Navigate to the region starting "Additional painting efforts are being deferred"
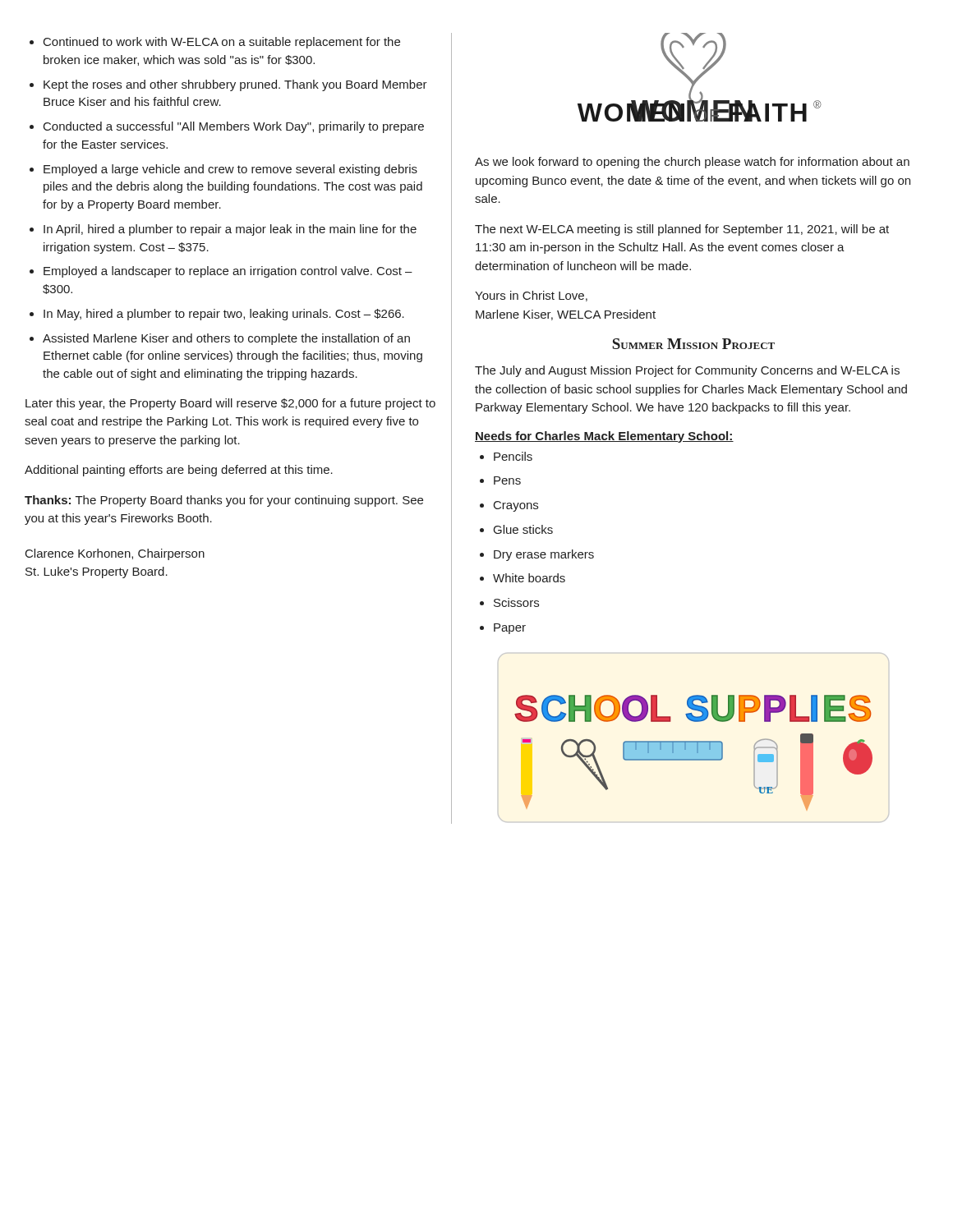Image resolution: width=953 pixels, height=1232 pixels. (179, 470)
